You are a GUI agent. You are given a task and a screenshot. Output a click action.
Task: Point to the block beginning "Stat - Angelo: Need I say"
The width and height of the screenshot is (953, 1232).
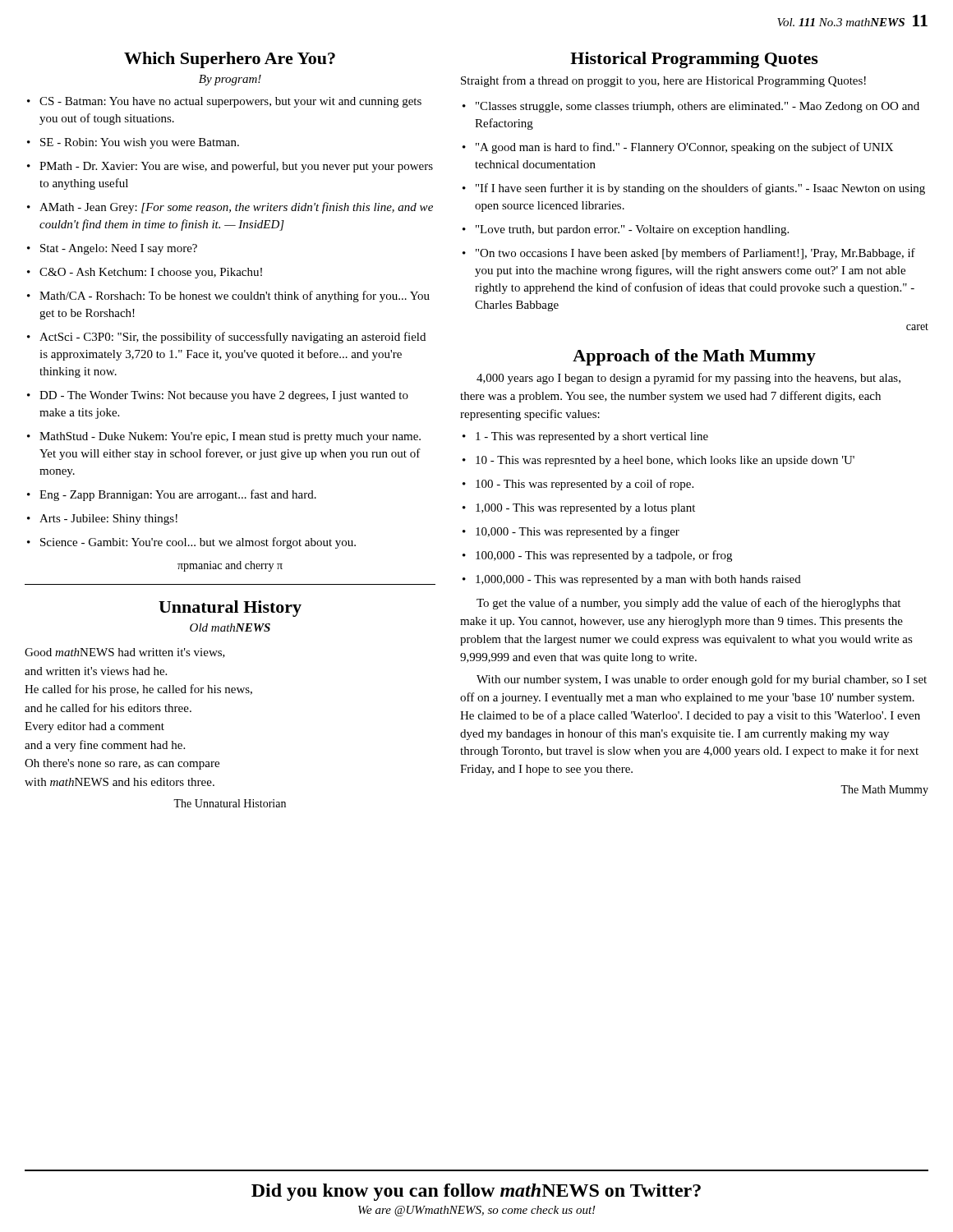click(x=119, y=248)
